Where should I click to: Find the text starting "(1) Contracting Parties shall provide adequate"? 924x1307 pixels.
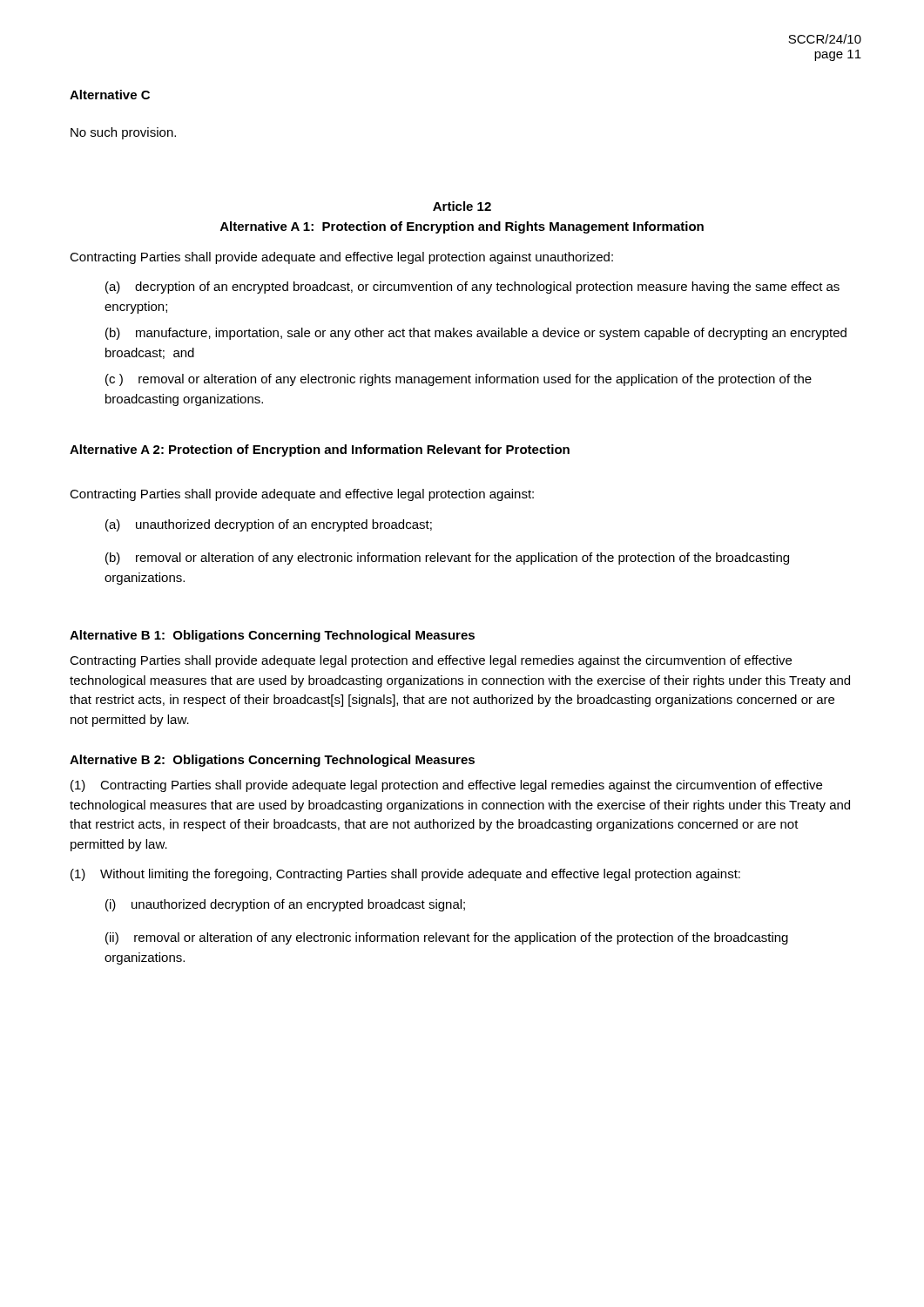tap(460, 814)
